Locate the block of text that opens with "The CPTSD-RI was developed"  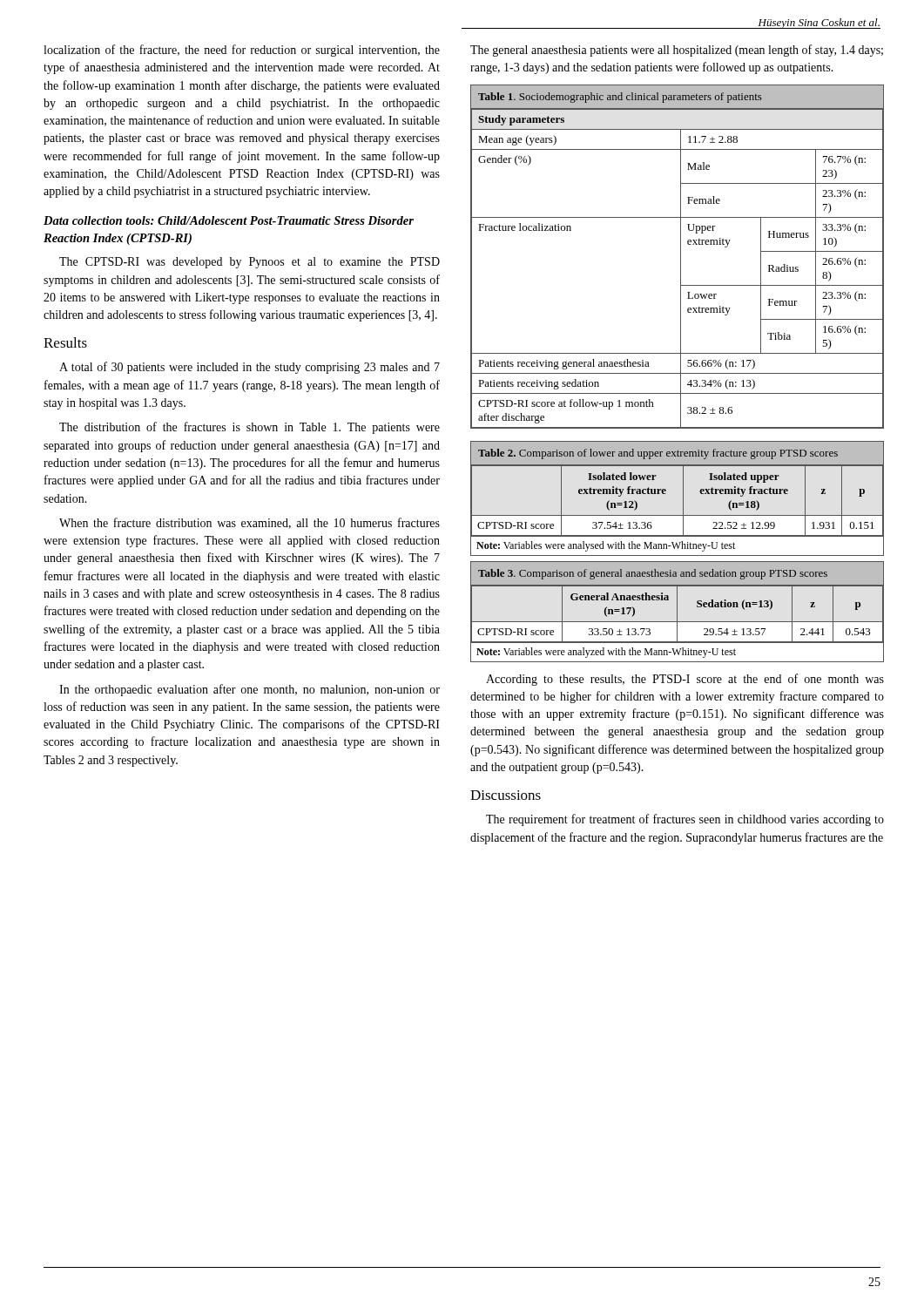pyautogui.click(x=242, y=289)
